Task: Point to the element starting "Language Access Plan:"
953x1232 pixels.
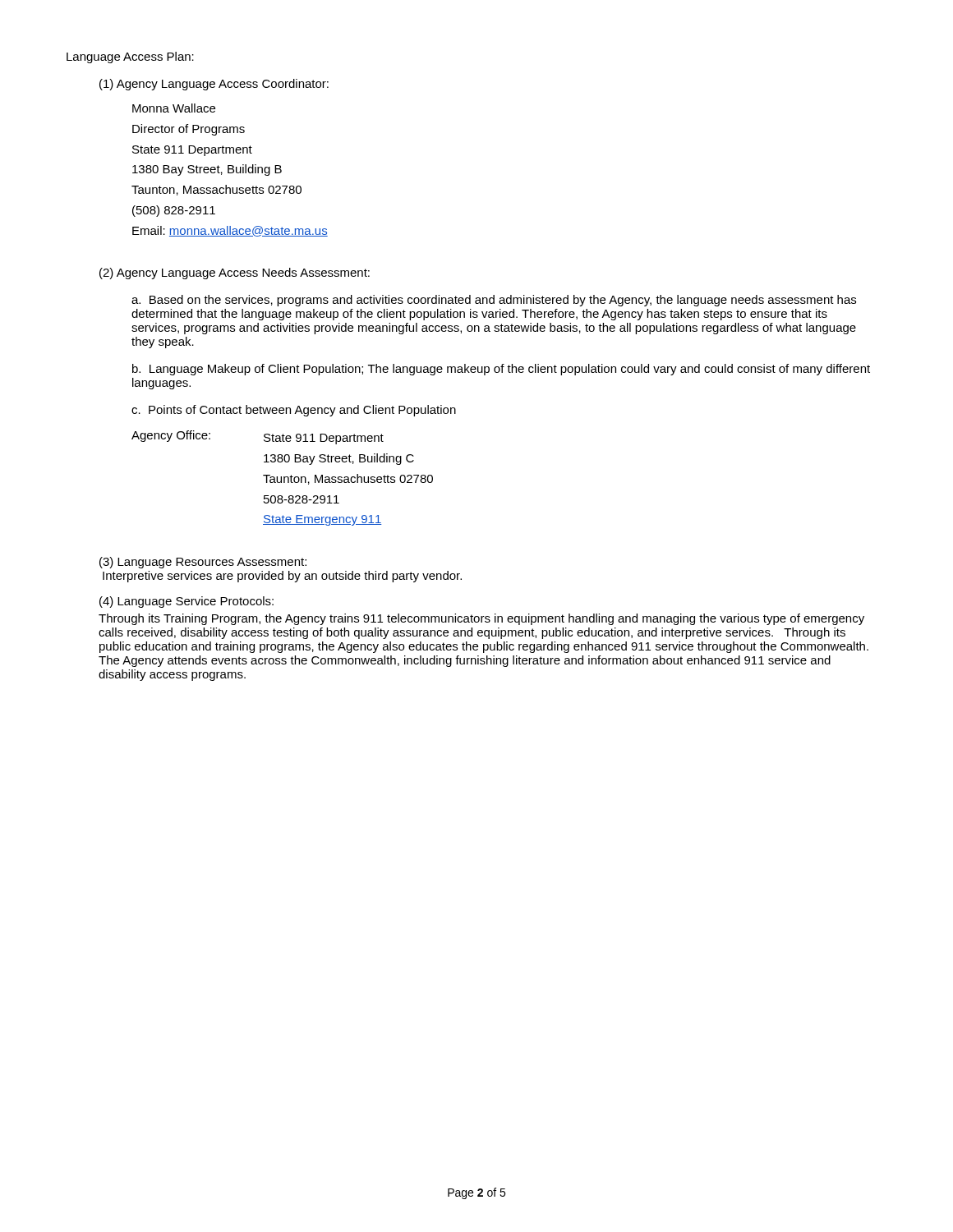Action: pos(130,56)
